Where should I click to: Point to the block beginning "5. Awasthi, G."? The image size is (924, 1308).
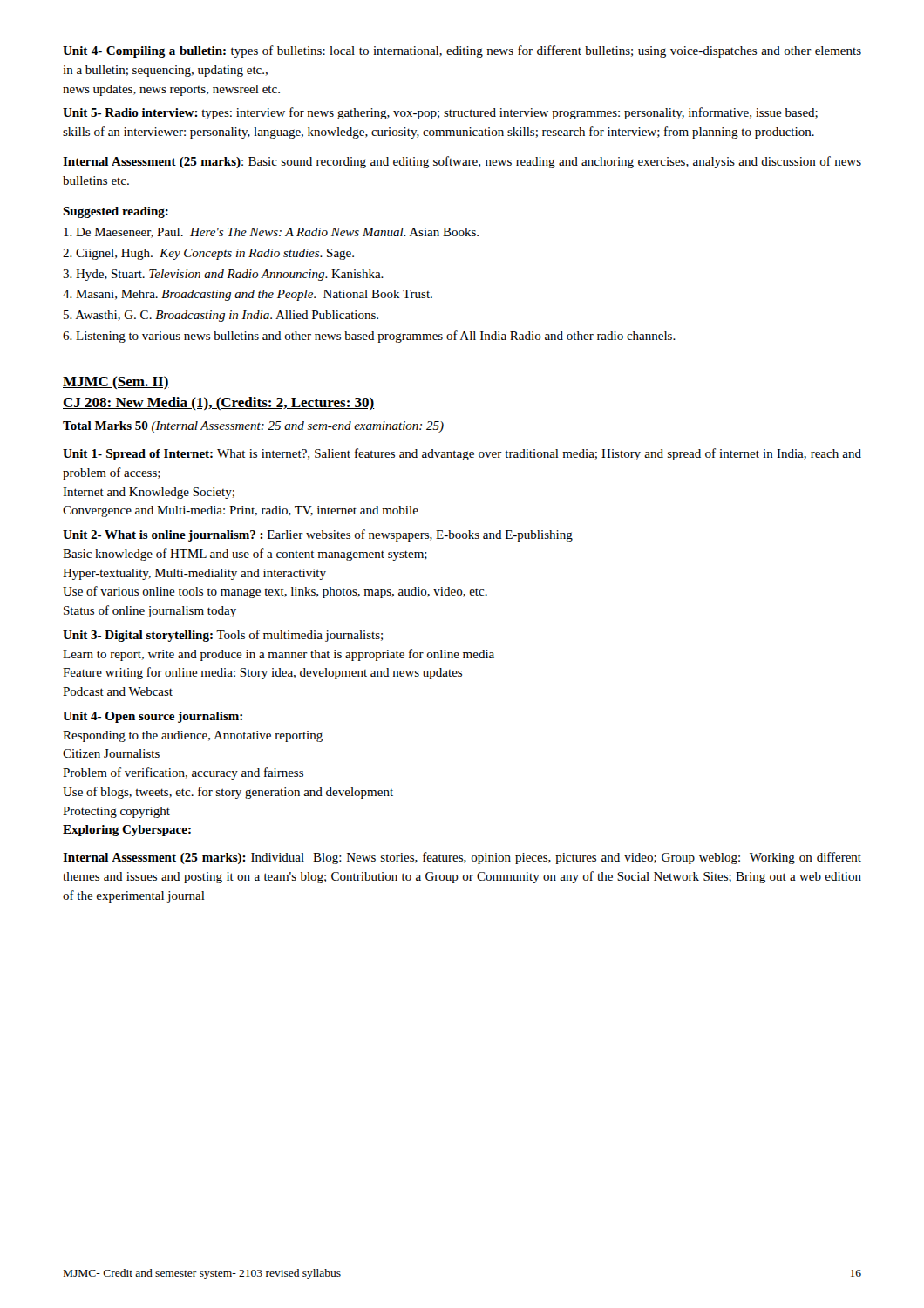(221, 316)
